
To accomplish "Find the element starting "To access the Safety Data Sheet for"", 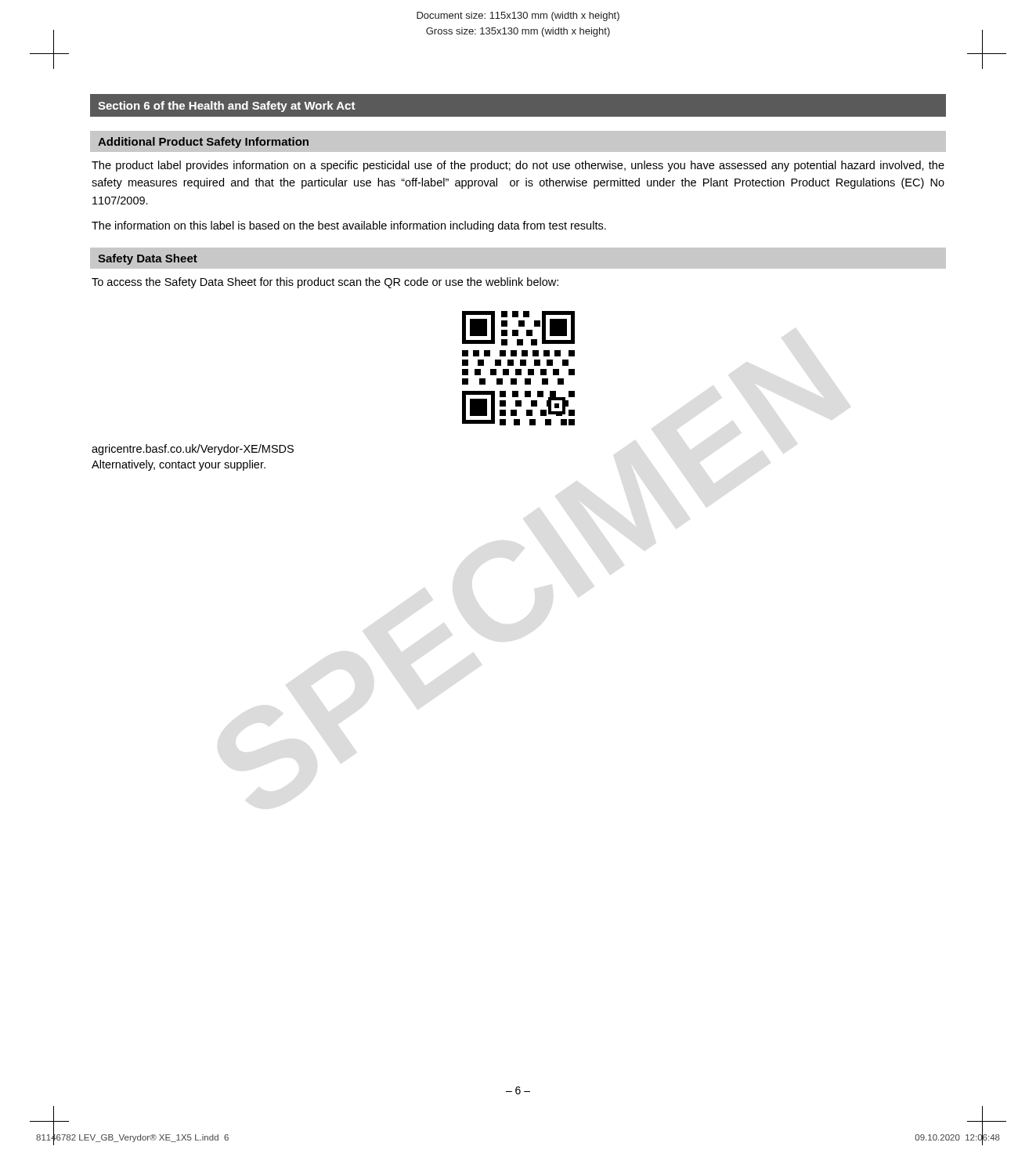I will click(325, 282).
